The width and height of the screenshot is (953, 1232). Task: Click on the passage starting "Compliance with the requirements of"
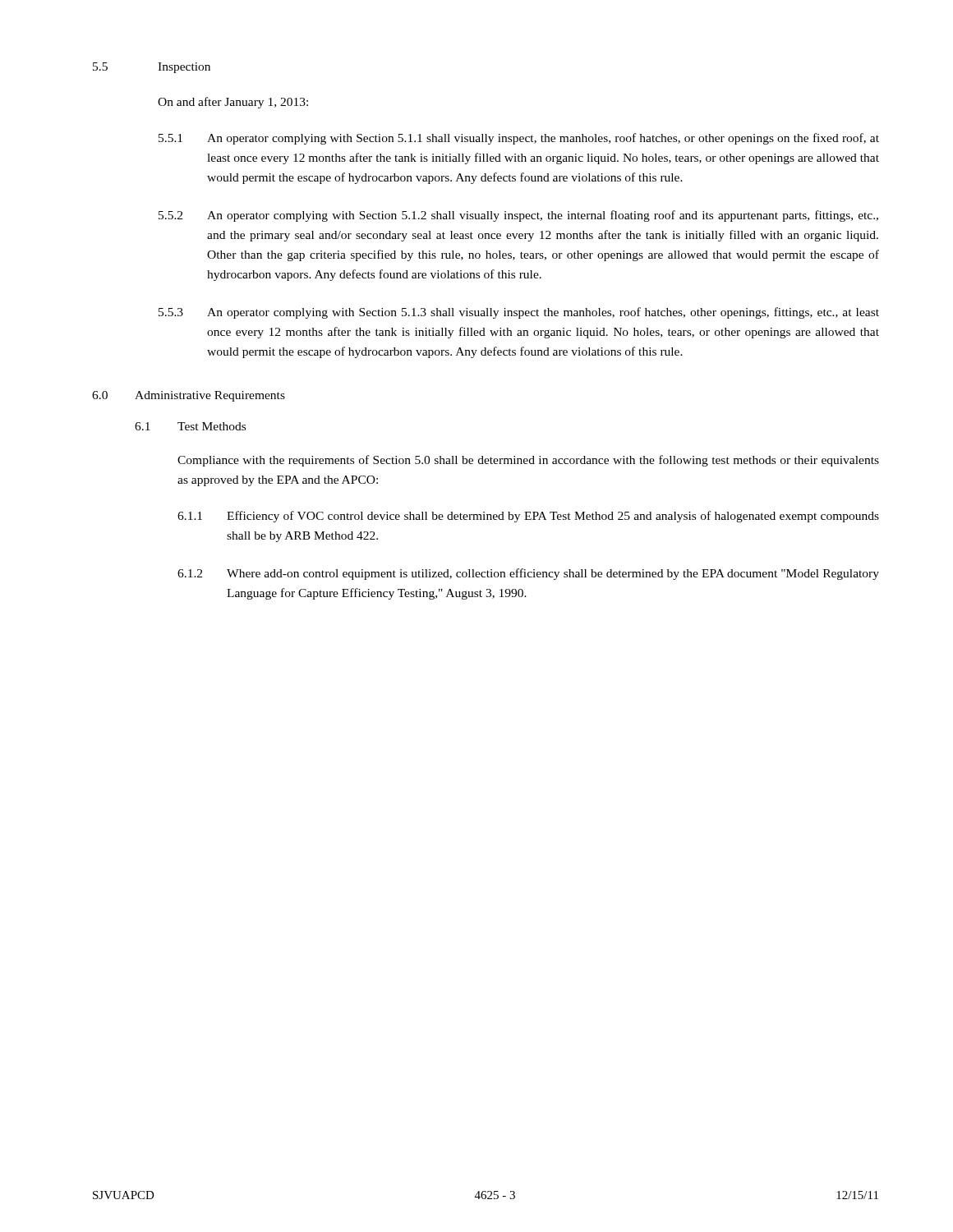(528, 470)
